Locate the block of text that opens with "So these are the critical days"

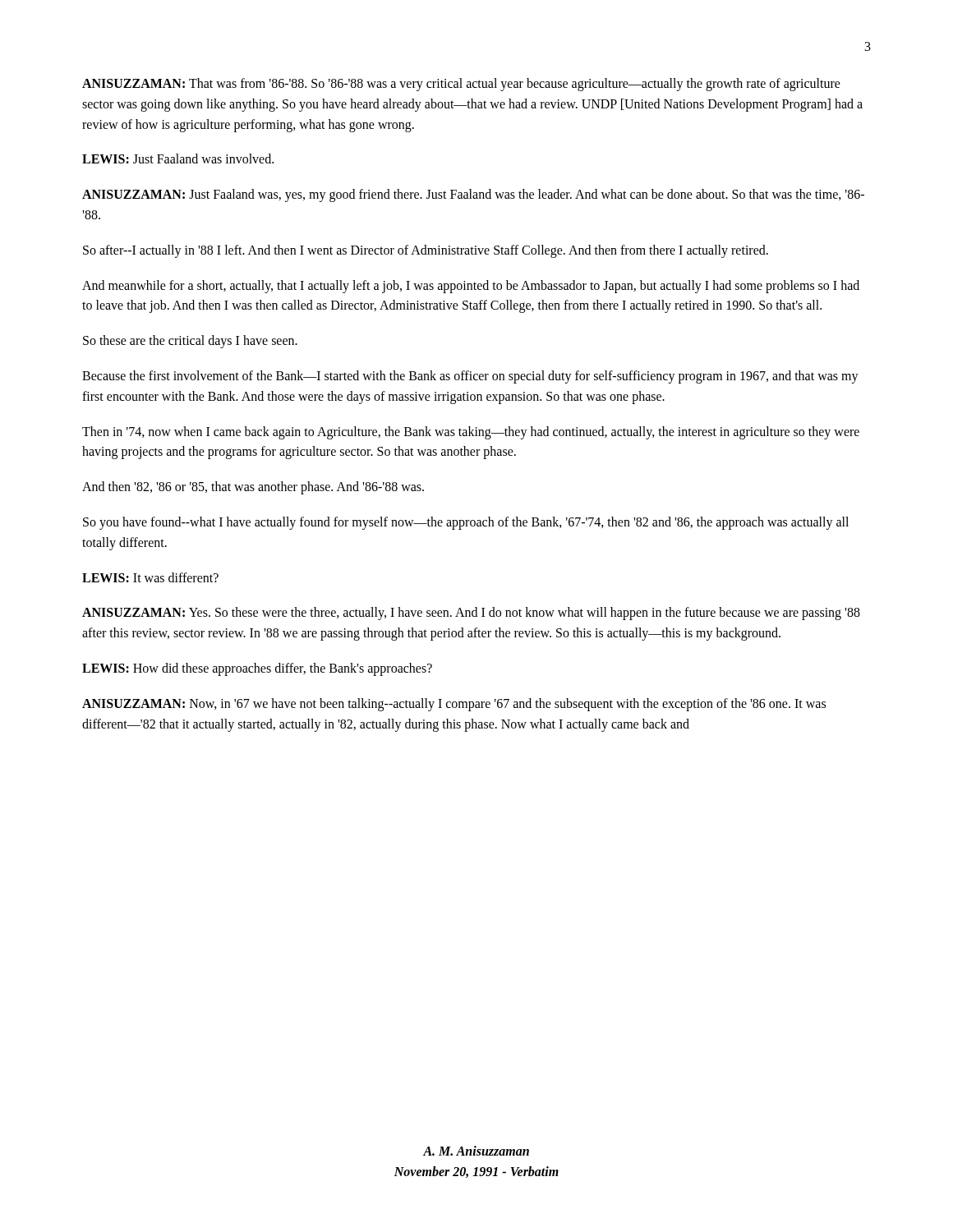click(190, 341)
